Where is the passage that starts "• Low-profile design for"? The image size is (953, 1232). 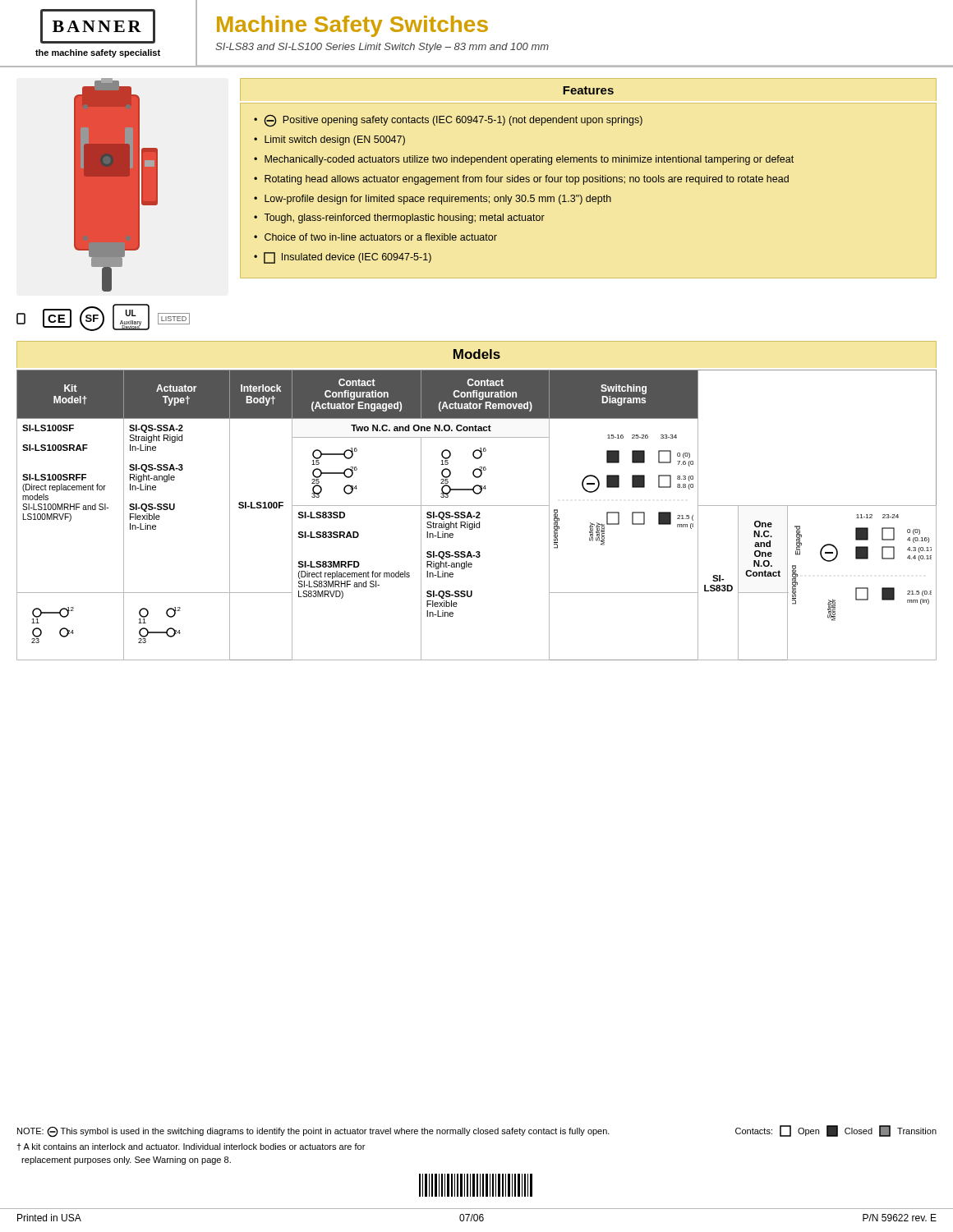pos(433,199)
